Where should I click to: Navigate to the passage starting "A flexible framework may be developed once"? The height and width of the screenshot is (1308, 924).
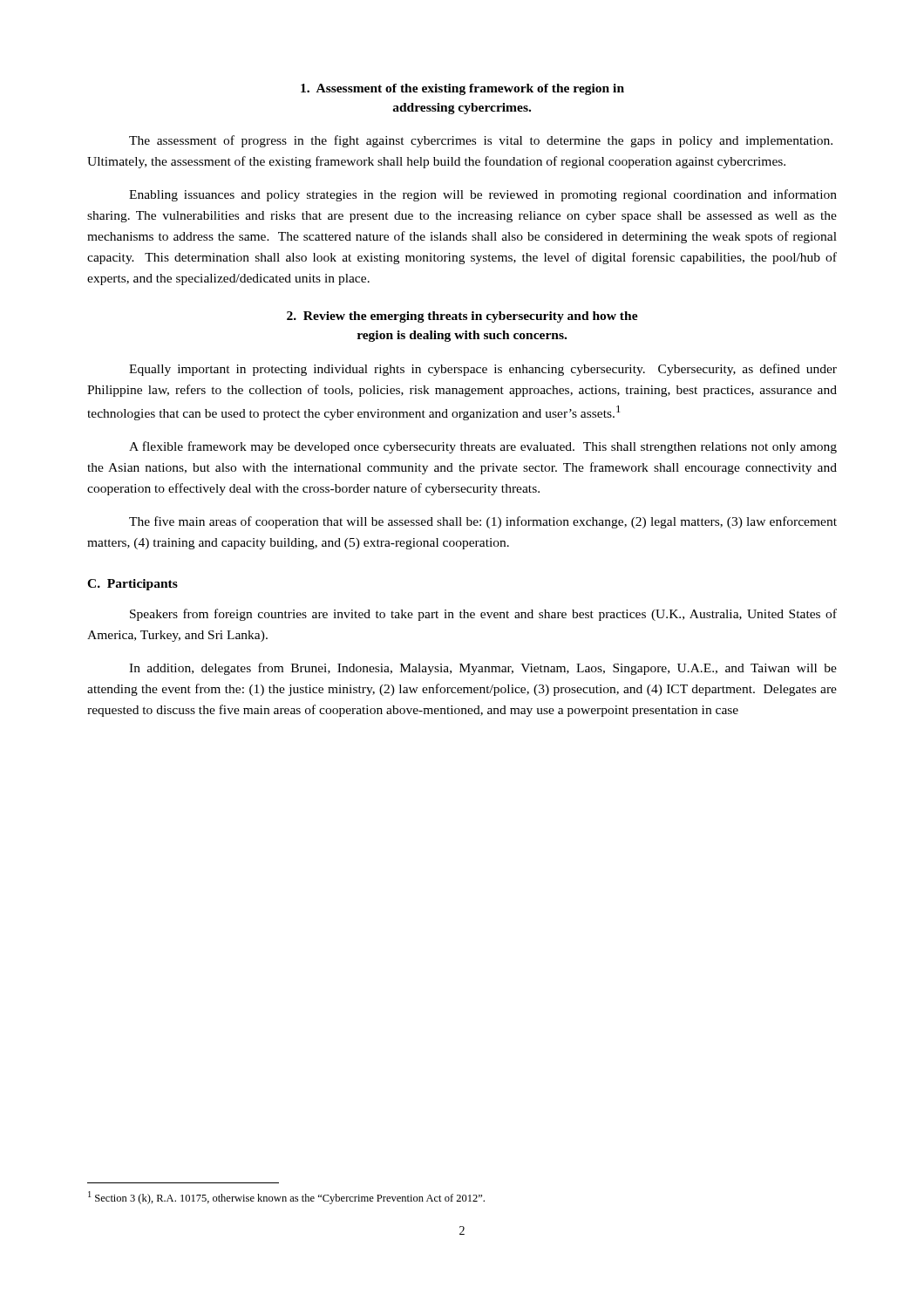(462, 467)
